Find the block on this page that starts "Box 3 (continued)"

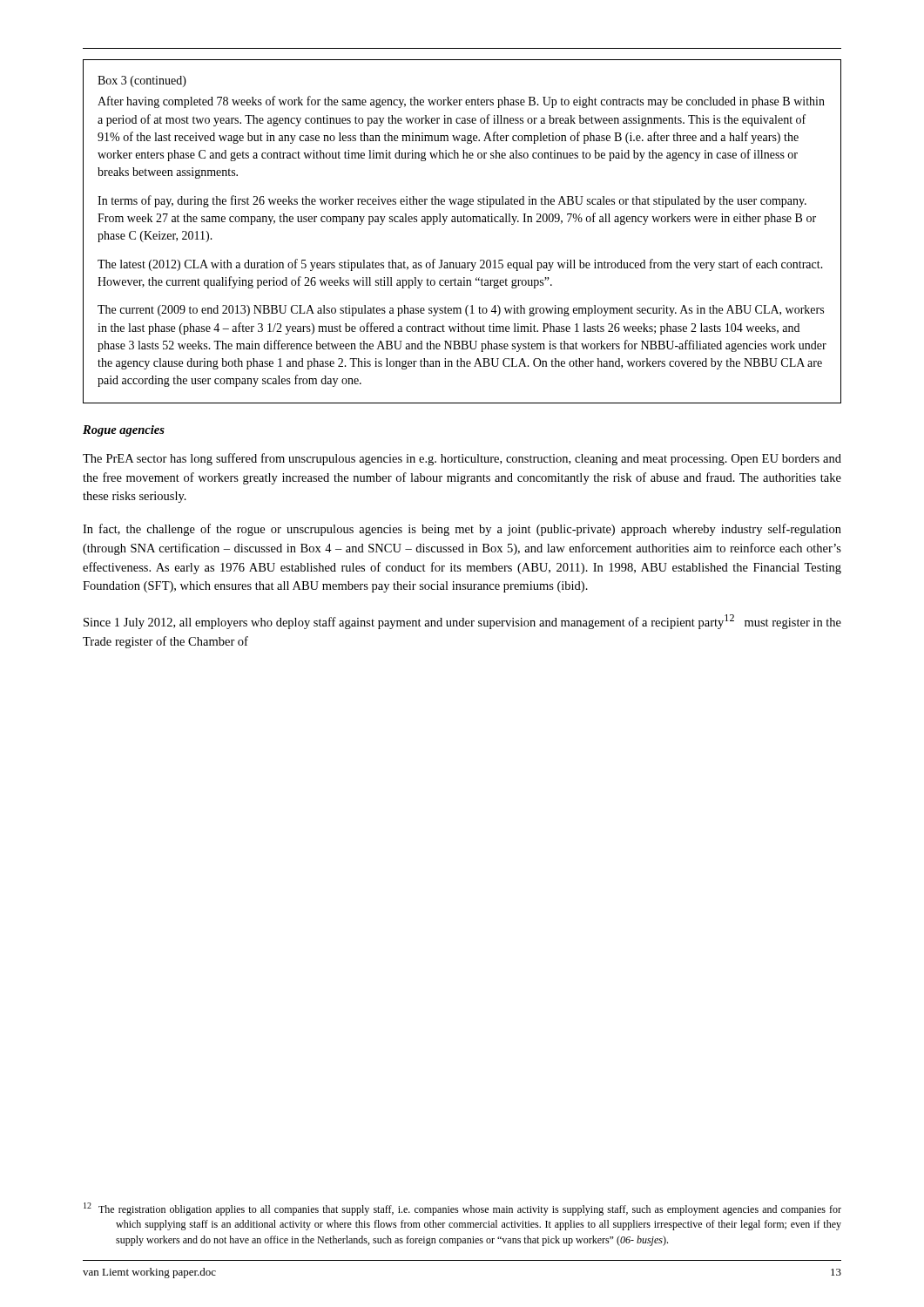(x=462, y=231)
